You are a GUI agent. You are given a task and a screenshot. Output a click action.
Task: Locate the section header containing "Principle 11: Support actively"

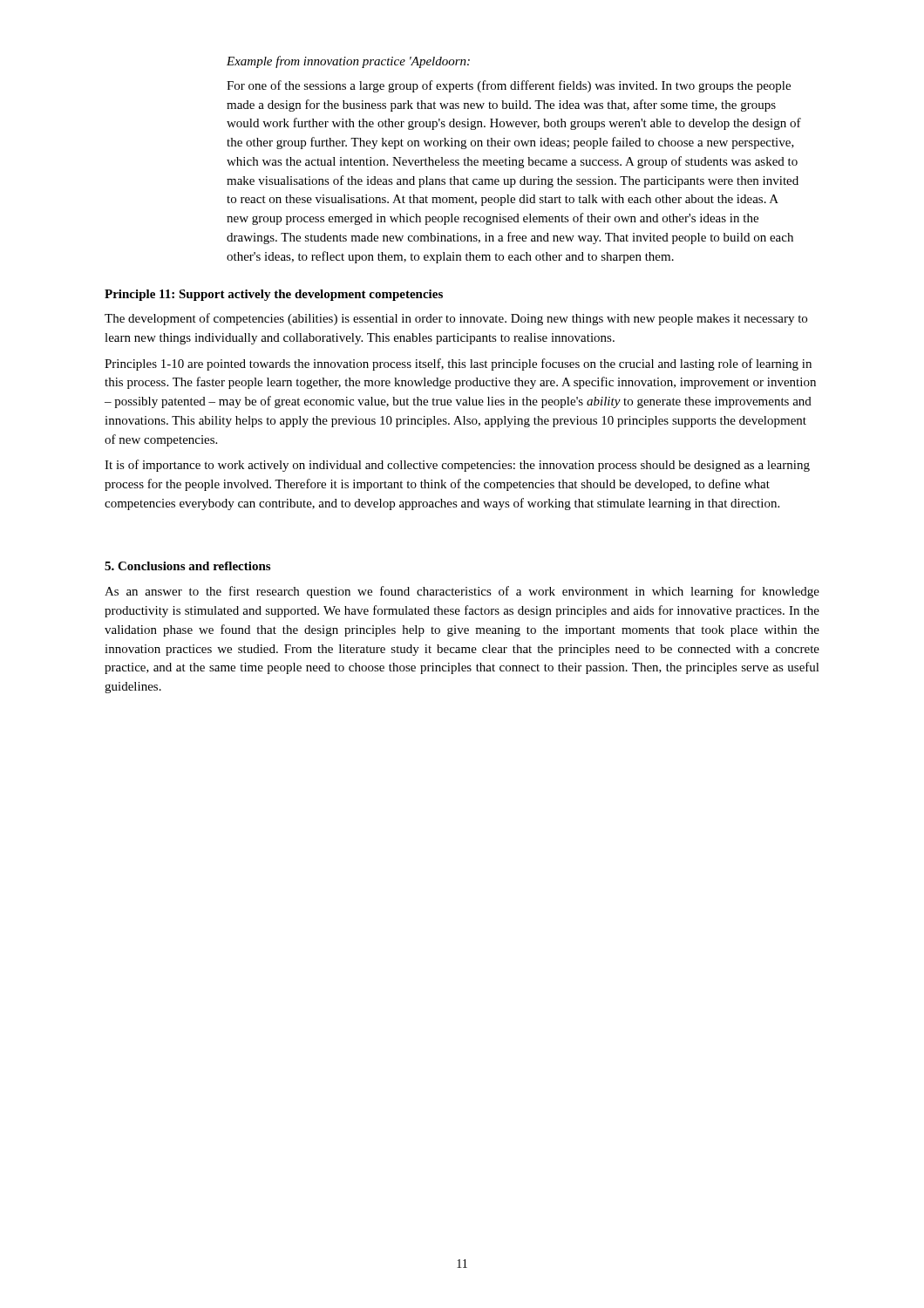[x=274, y=294]
